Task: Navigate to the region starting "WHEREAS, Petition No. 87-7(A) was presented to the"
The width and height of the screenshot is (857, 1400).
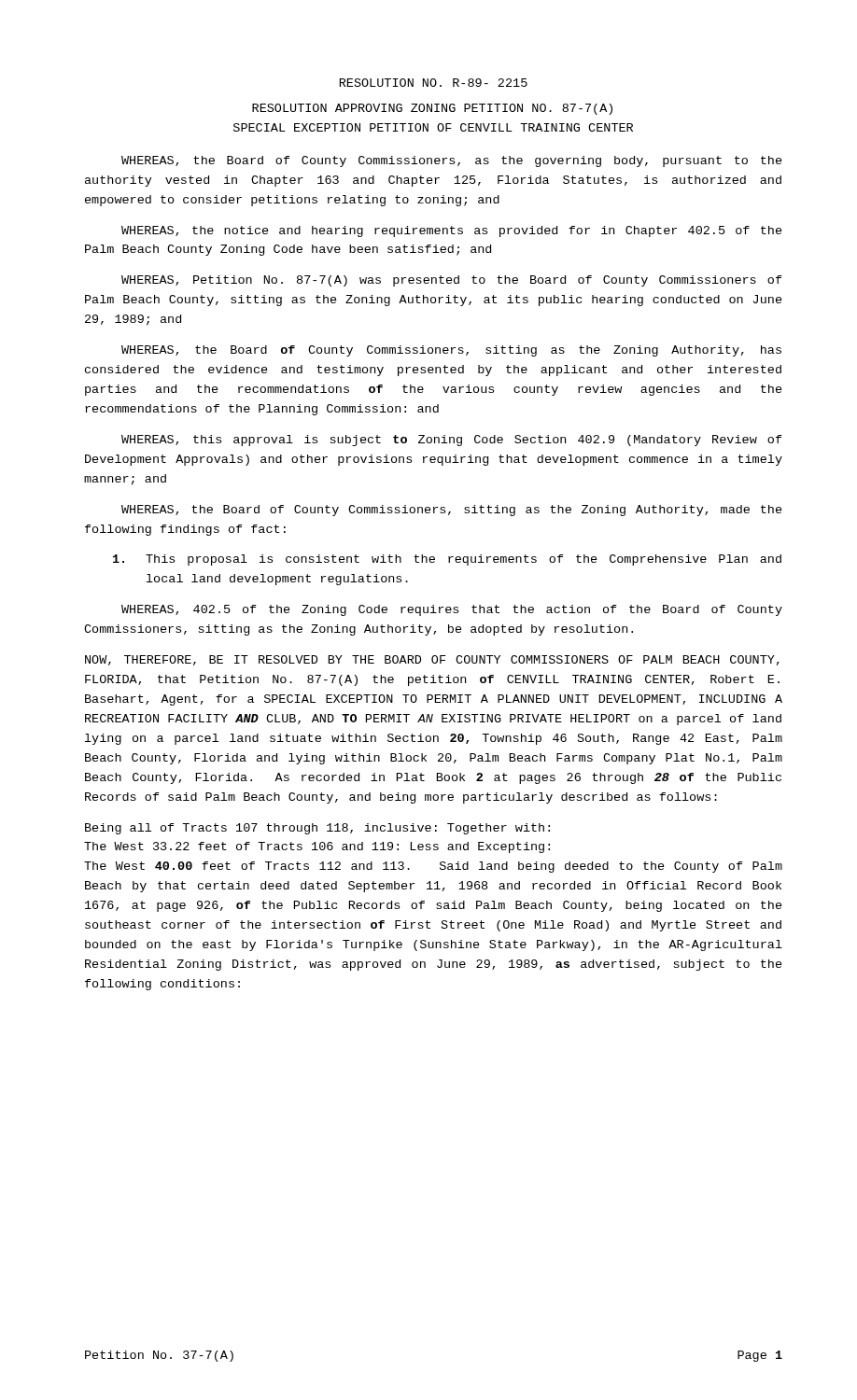Action: (x=433, y=300)
